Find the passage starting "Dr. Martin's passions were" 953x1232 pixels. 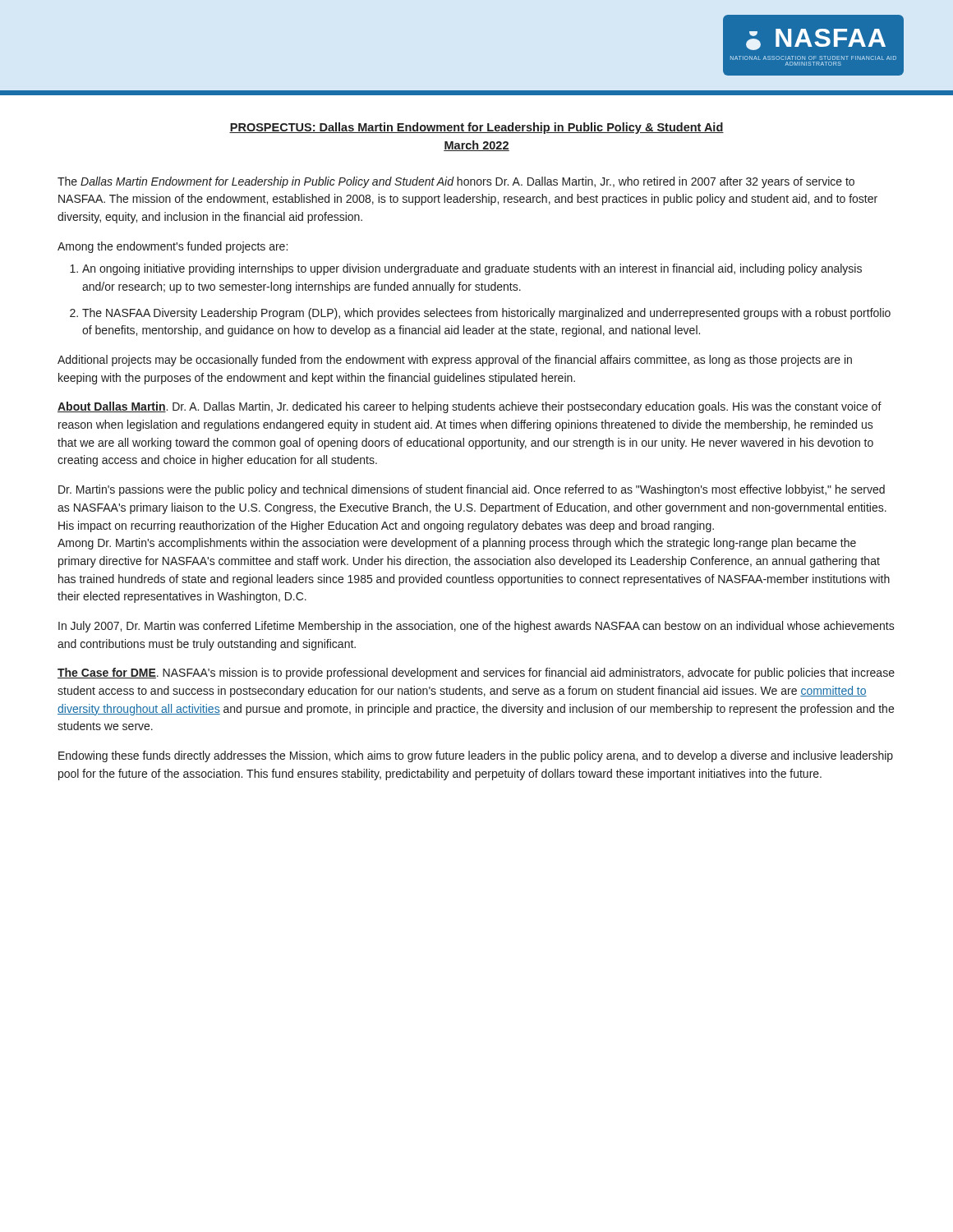[474, 543]
